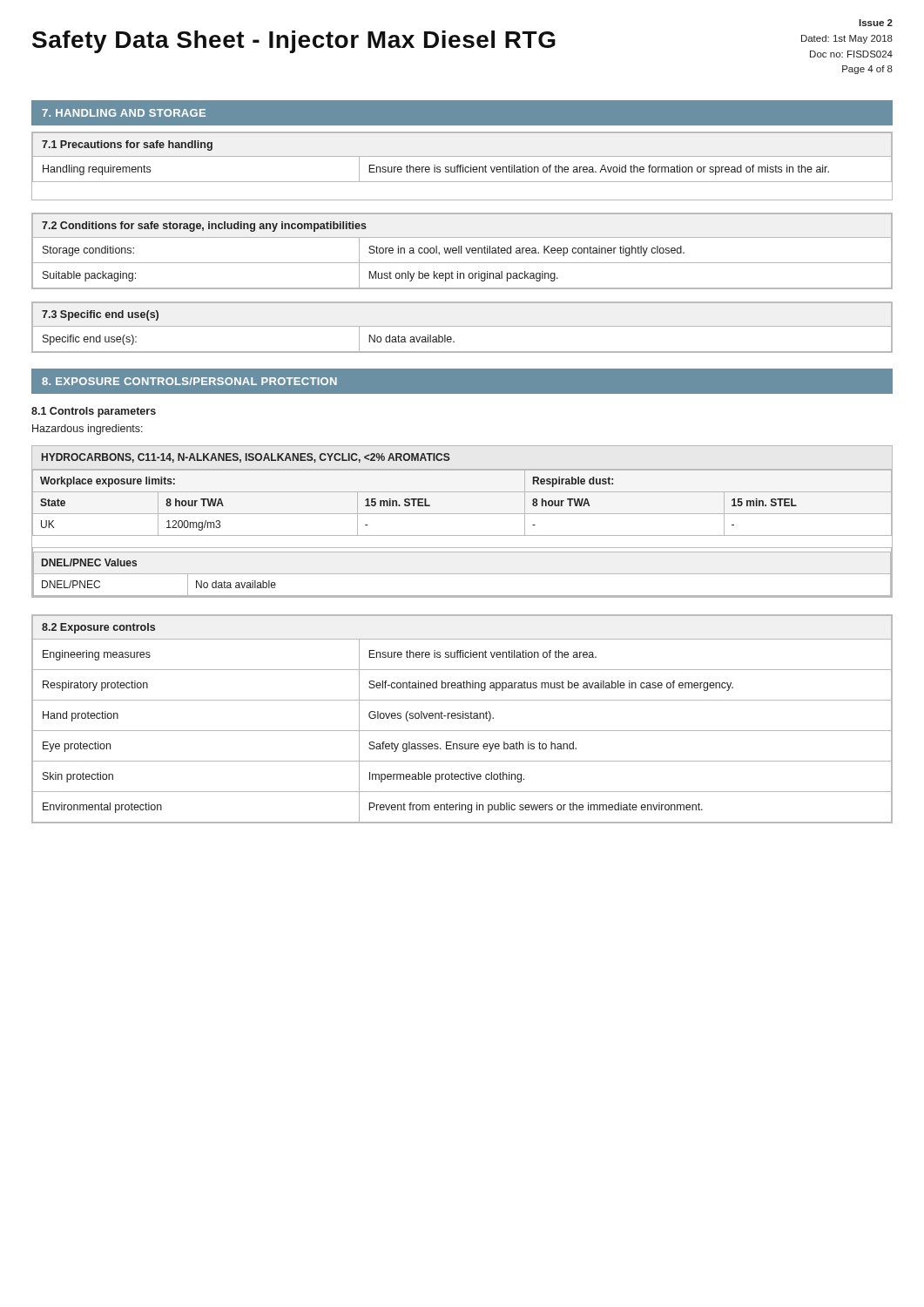Image resolution: width=924 pixels, height=1307 pixels.
Task: Click on the table containing "Storage conditions:"
Action: [462, 251]
